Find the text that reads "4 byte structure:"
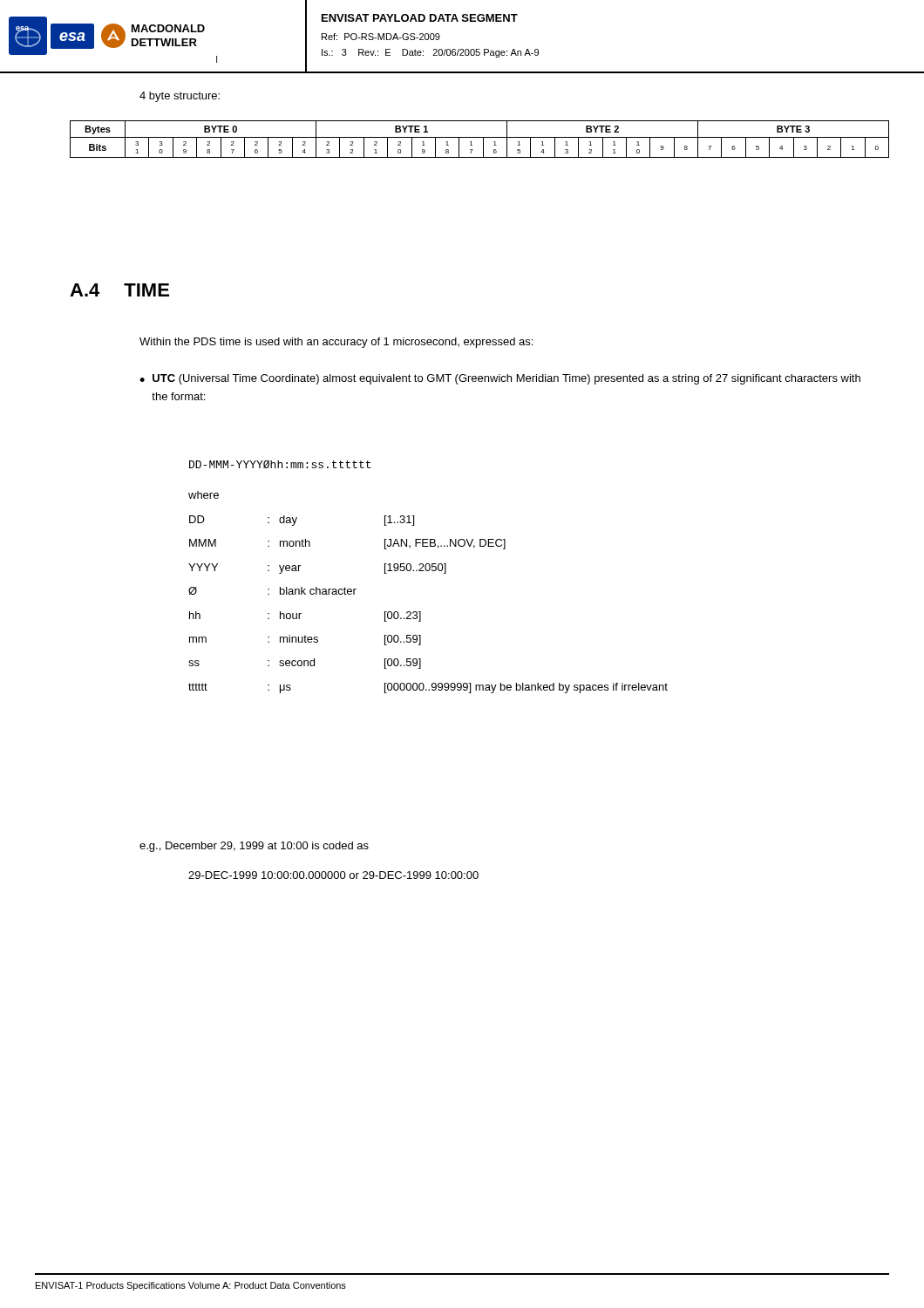 180,95
